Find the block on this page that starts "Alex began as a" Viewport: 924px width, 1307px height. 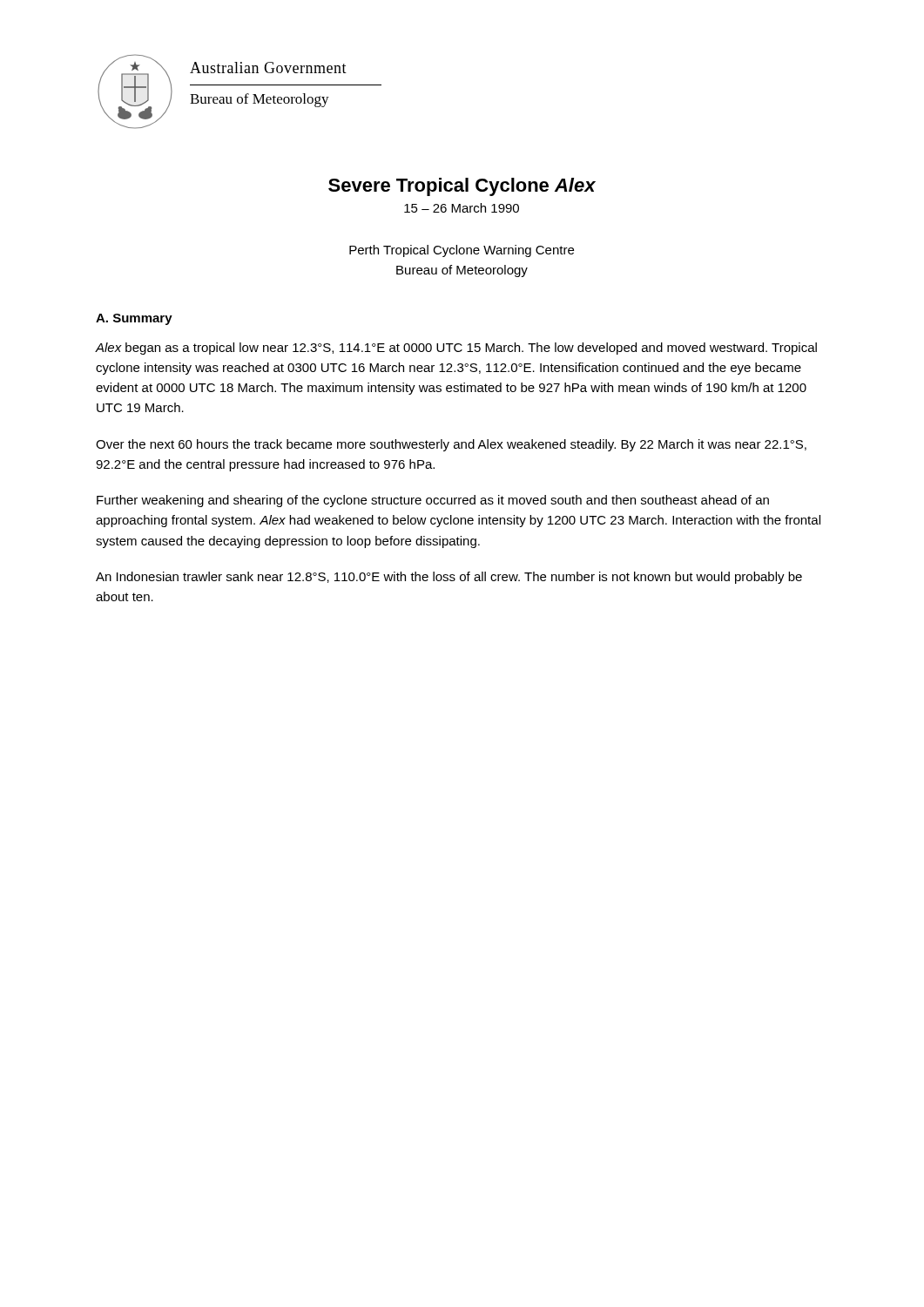[x=457, y=377]
